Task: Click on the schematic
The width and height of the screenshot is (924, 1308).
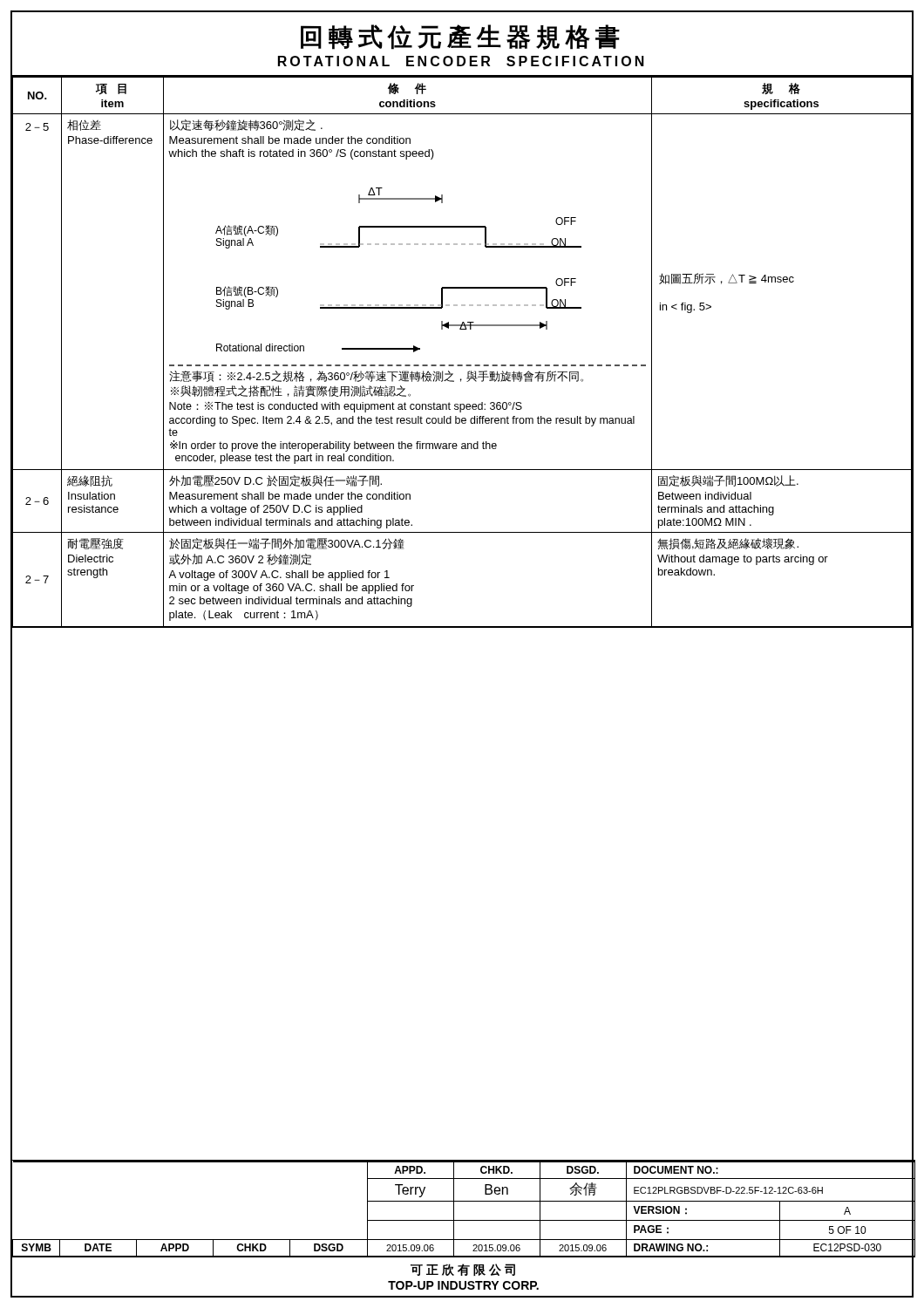Action: [x=407, y=269]
